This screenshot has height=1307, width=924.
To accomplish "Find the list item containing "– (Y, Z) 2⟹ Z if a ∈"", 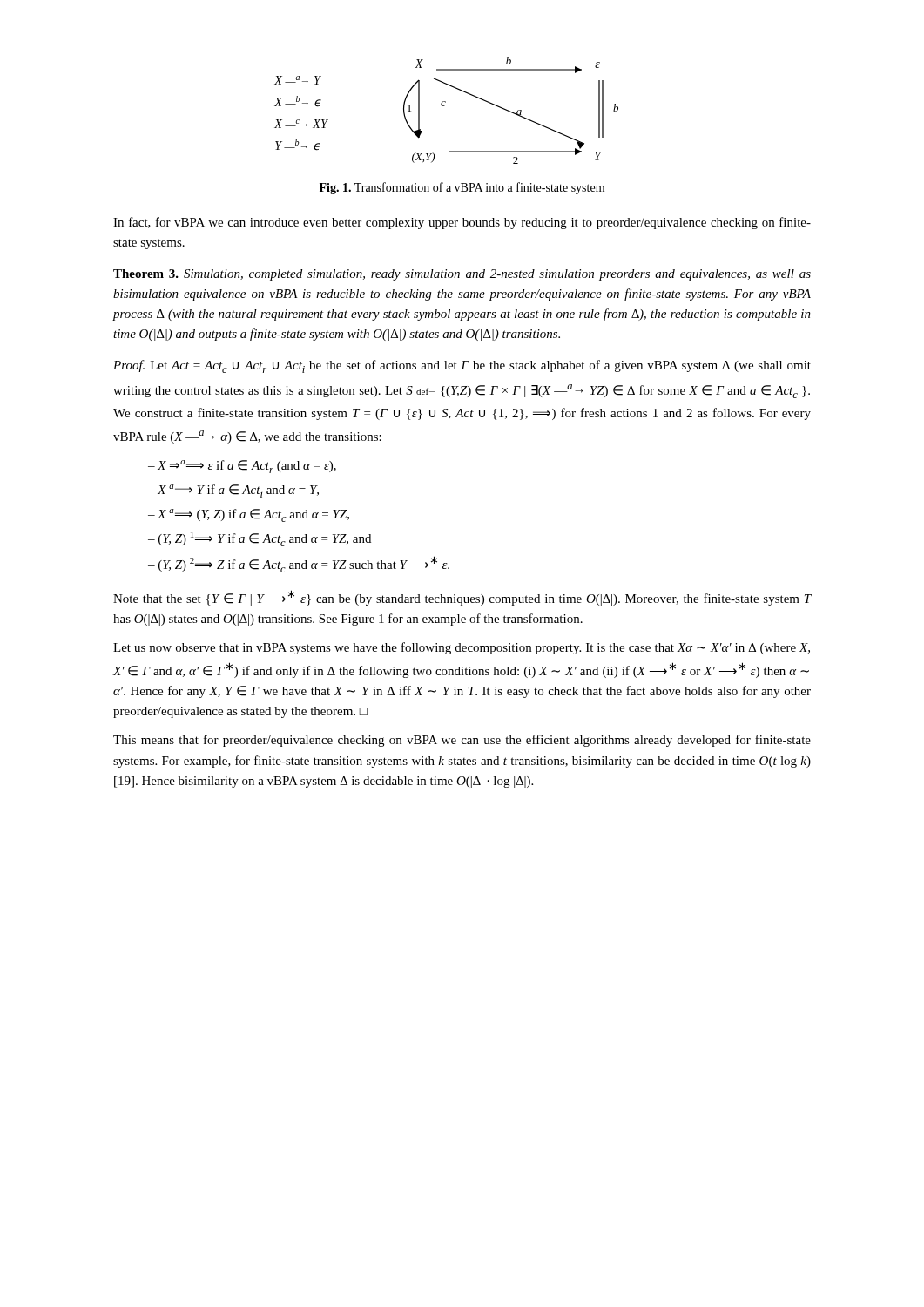I will [299, 564].
